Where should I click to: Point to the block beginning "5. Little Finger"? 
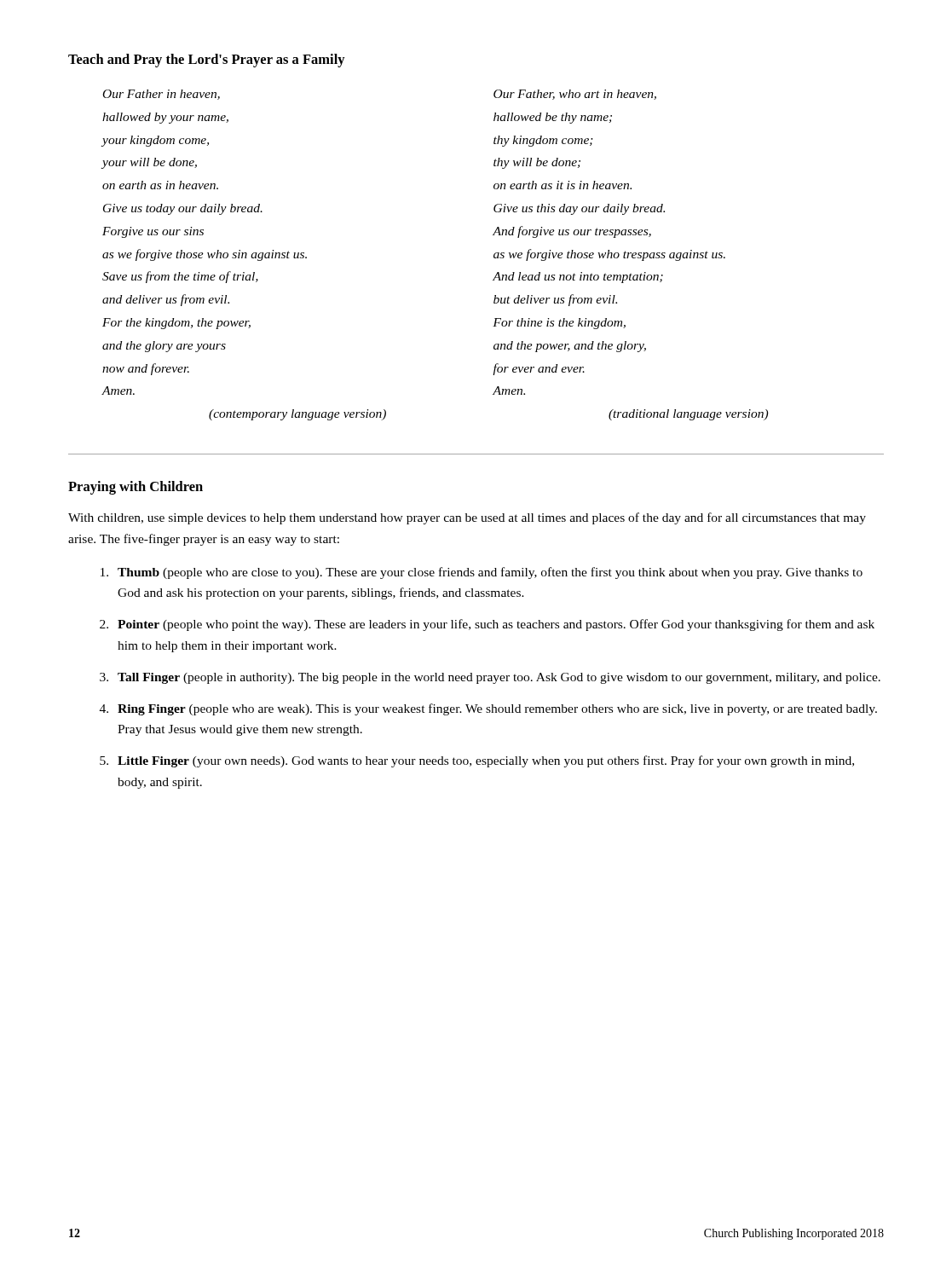(476, 772)
